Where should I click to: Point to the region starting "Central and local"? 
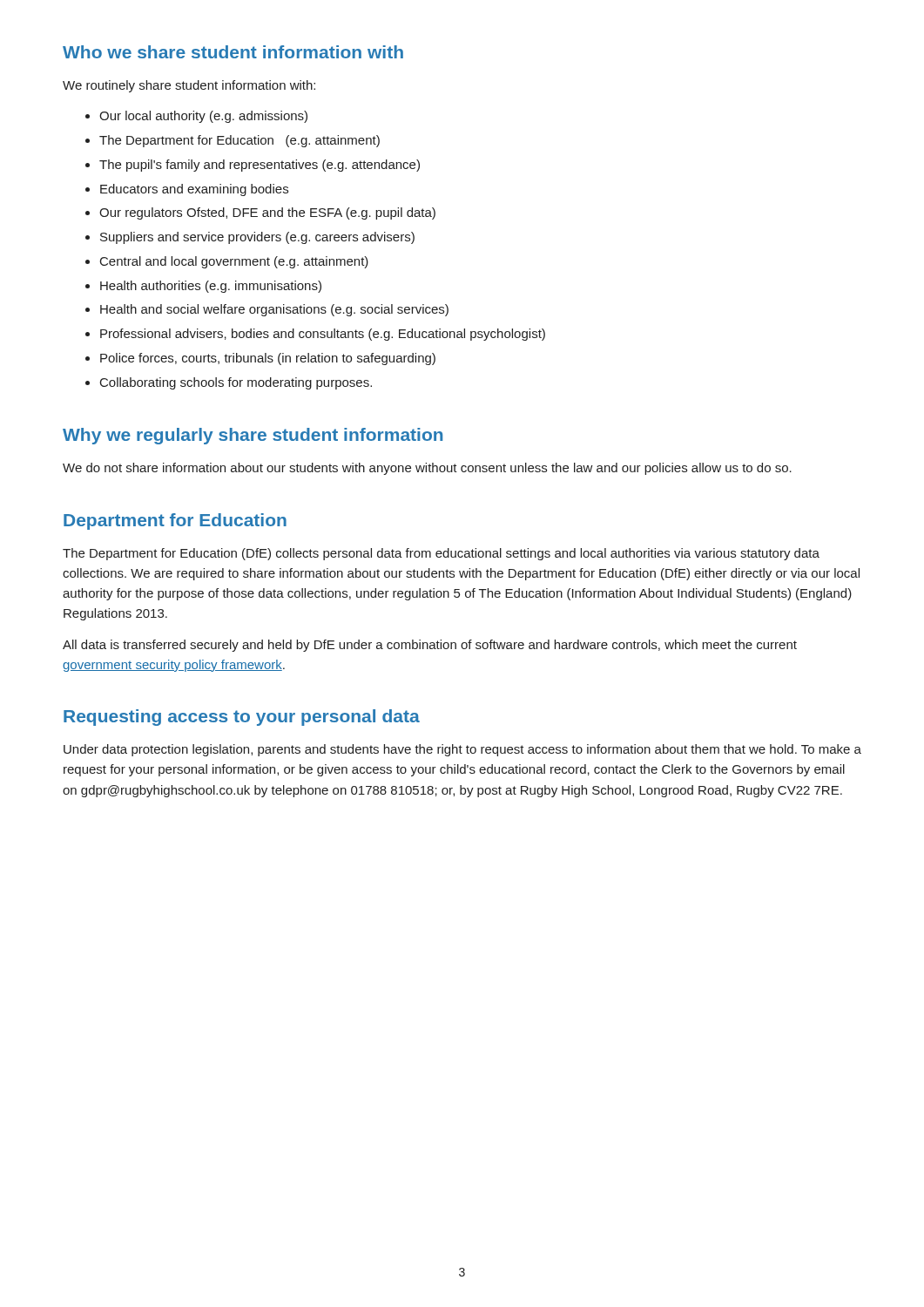point(234,262)
